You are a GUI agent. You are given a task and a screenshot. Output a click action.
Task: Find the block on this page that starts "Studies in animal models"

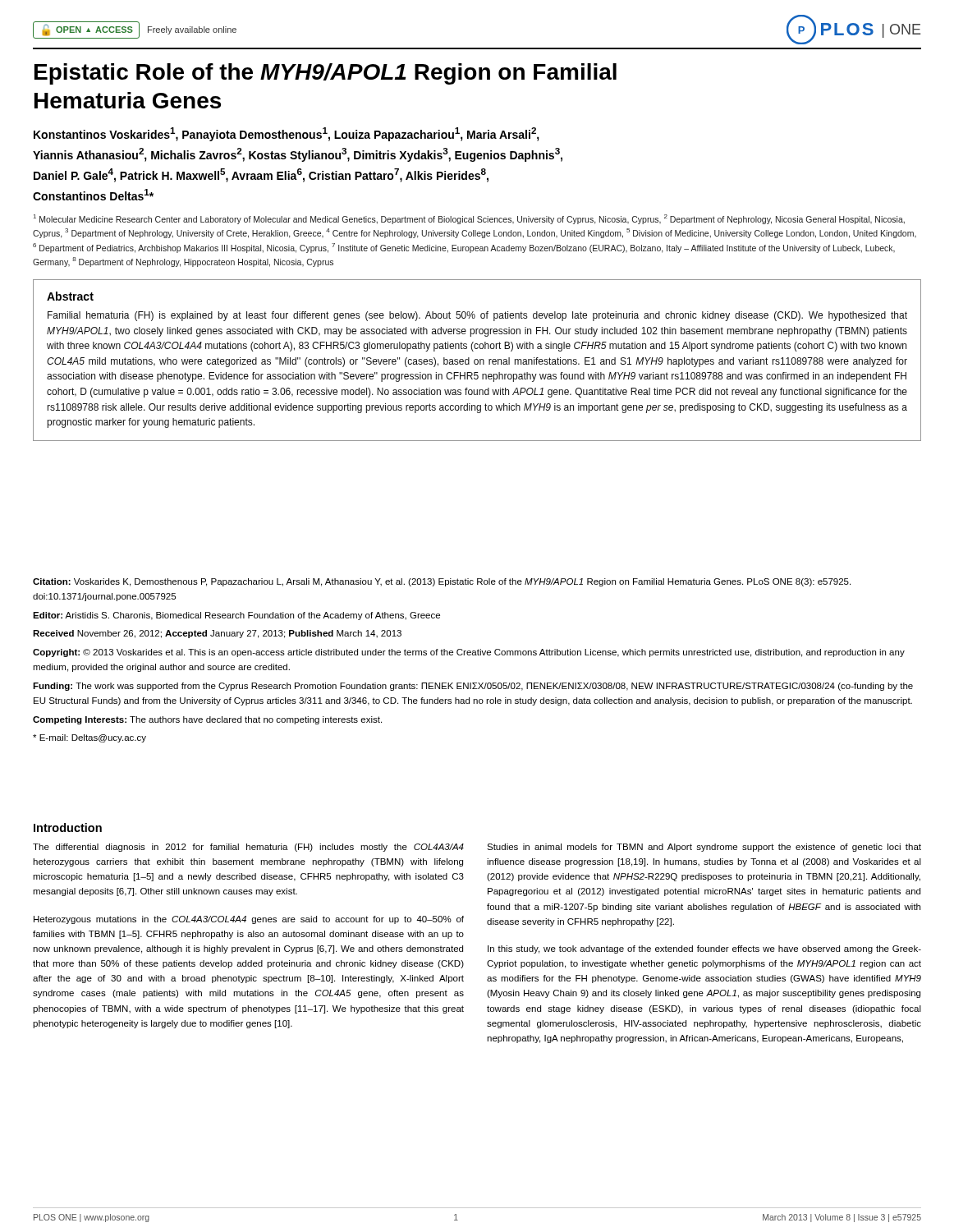coord(704,884)
